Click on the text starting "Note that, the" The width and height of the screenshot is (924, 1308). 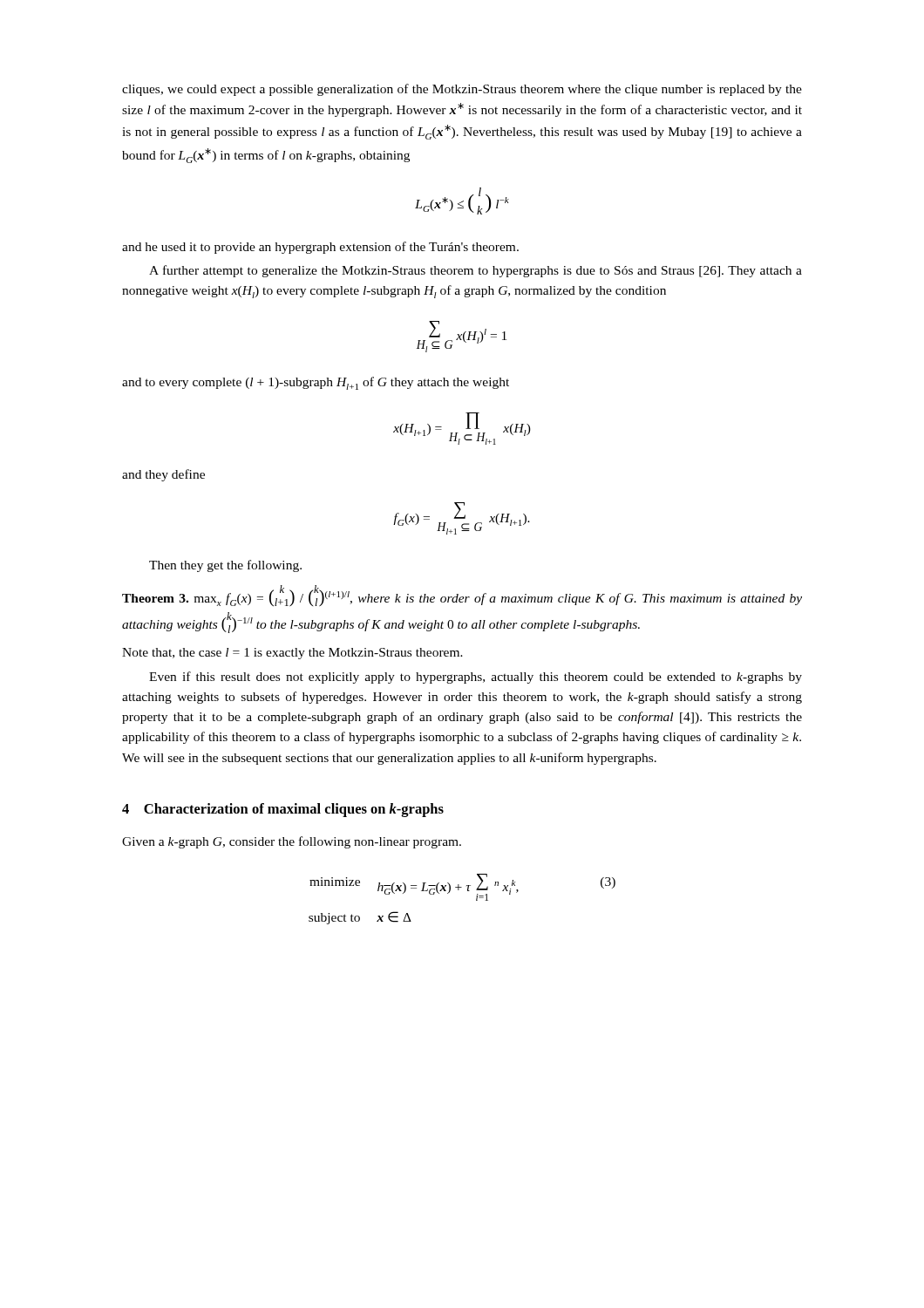pyautogui.click(x=293, y=652)
